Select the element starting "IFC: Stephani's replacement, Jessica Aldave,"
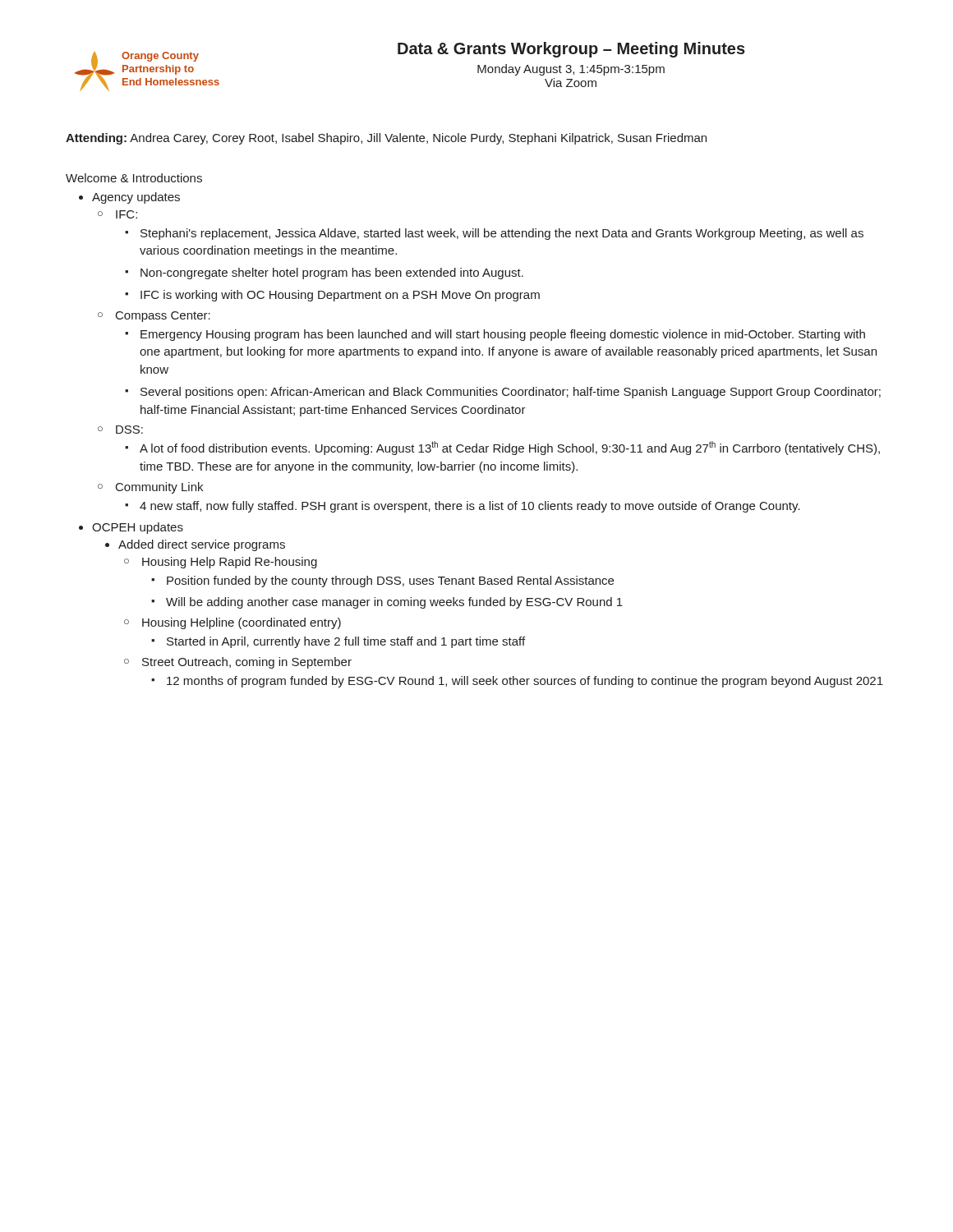Image resolution: width=953 pixels, height=1232 pixels. tap(127, 214)
